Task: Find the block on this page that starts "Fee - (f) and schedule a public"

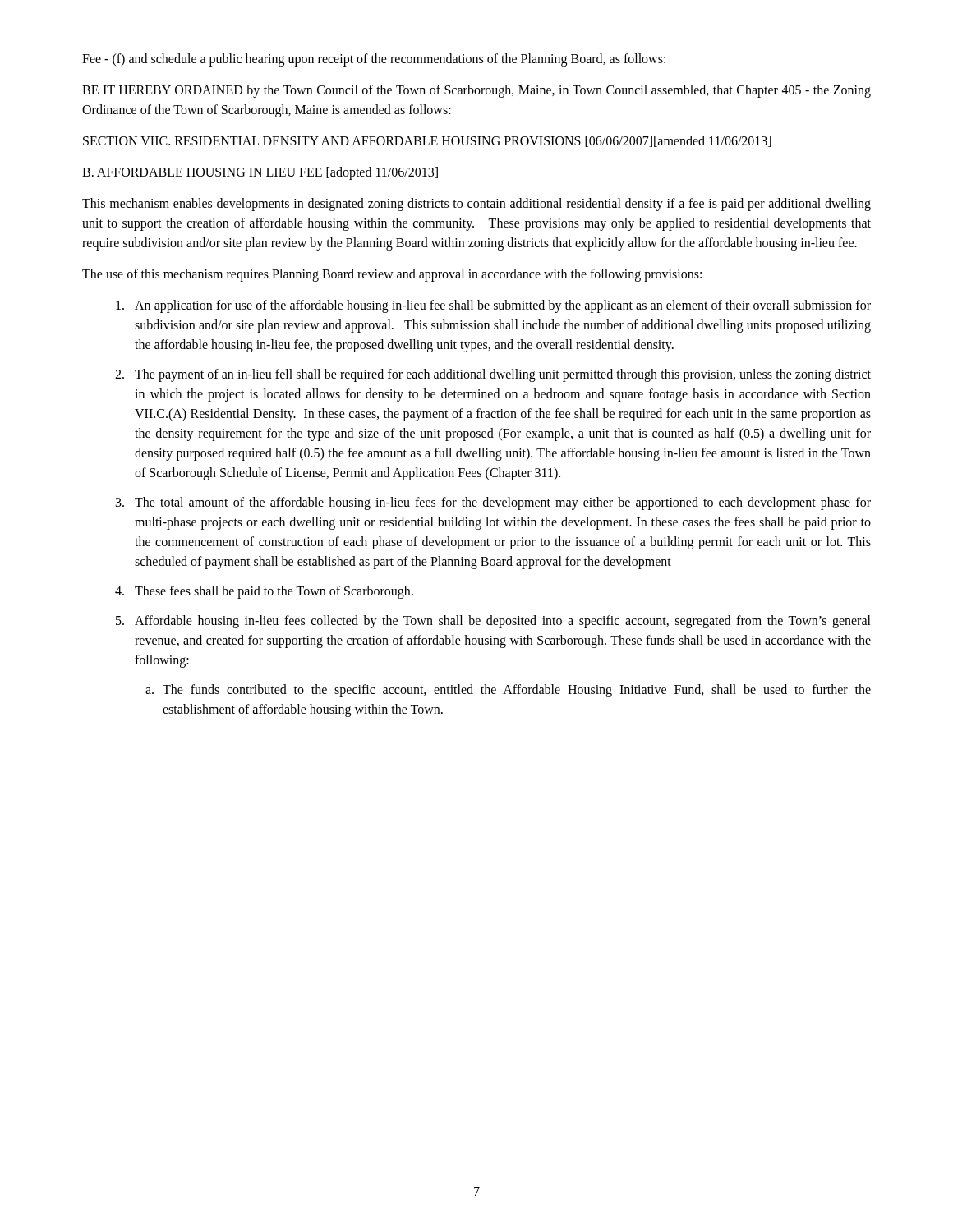Action: click(x=374, y=59)
